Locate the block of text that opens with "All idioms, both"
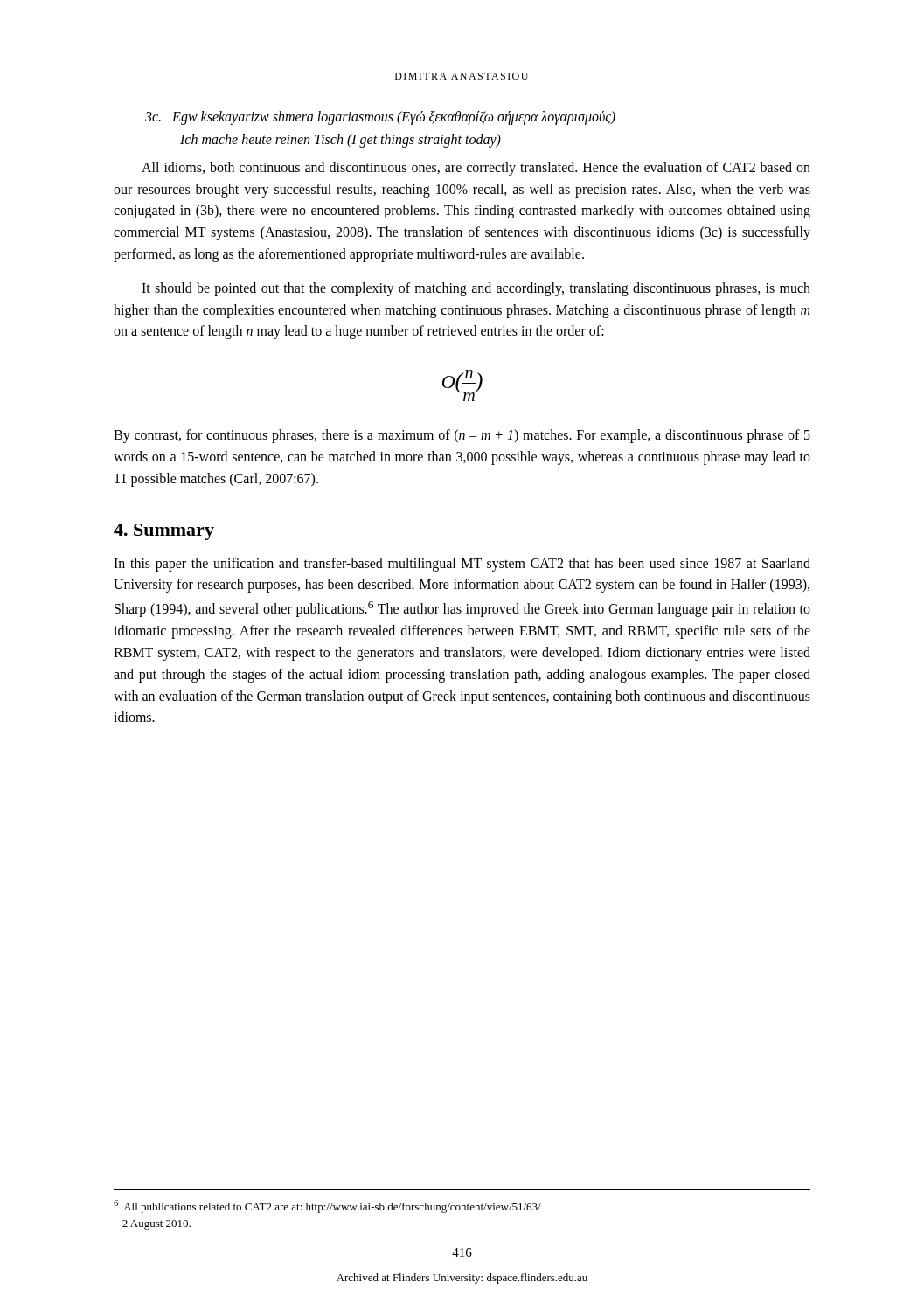This screenshot has width=924, height=1311. 462,211
